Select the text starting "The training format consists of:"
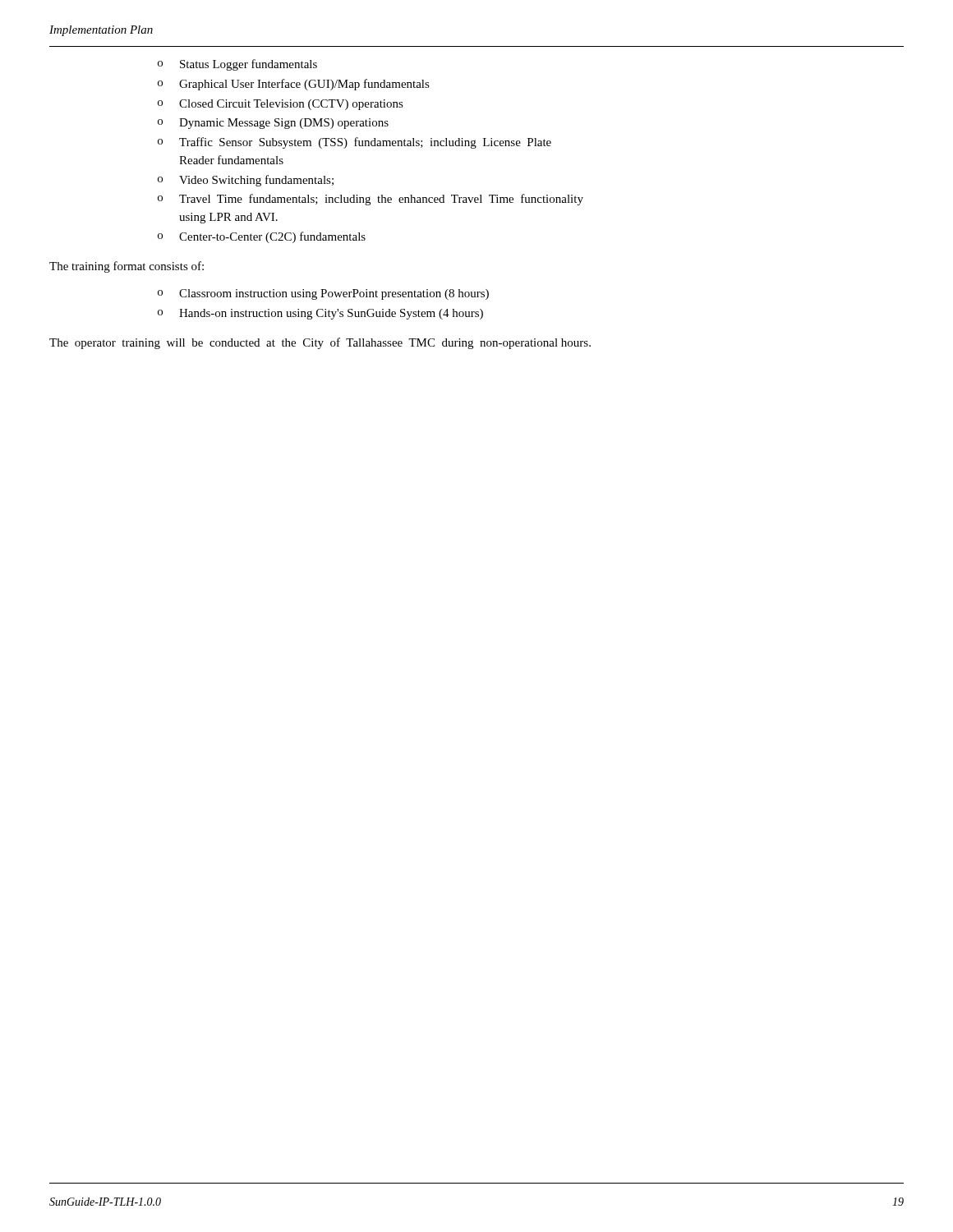 127,266
